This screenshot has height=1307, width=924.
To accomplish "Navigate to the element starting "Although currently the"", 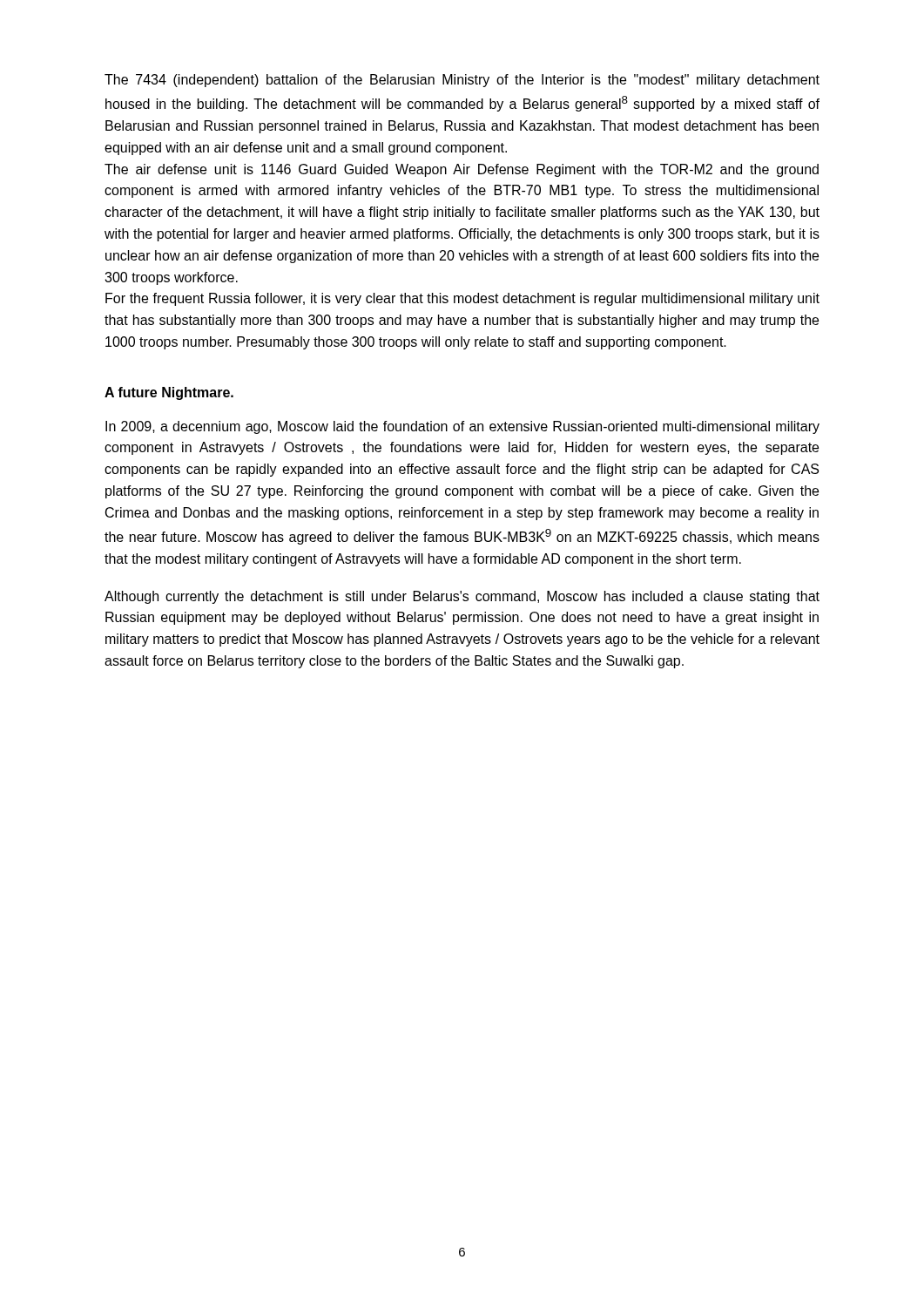I will tap(462, 629).
